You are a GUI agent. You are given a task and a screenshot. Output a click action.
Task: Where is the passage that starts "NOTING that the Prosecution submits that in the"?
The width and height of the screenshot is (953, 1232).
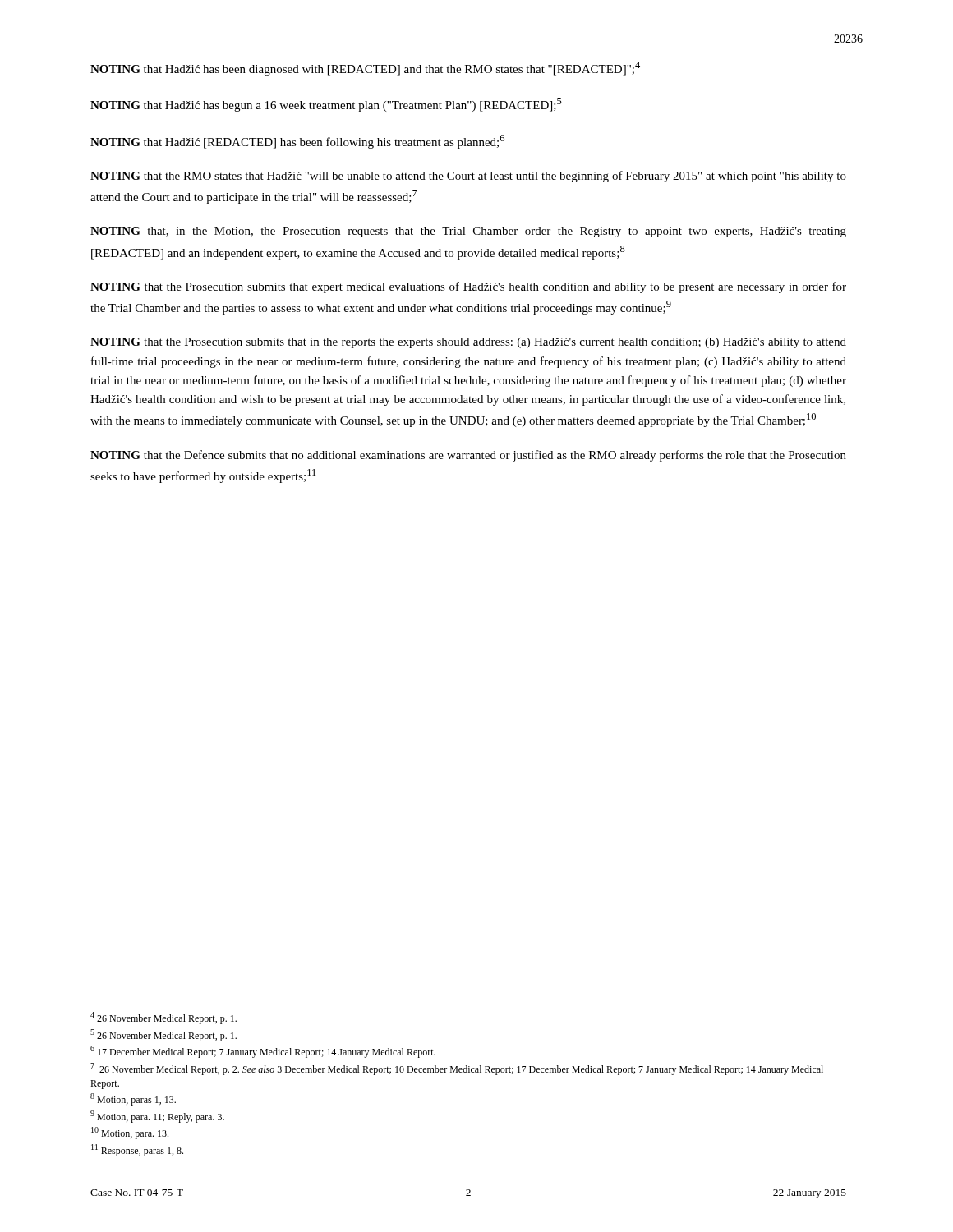[x=468, y=381]
